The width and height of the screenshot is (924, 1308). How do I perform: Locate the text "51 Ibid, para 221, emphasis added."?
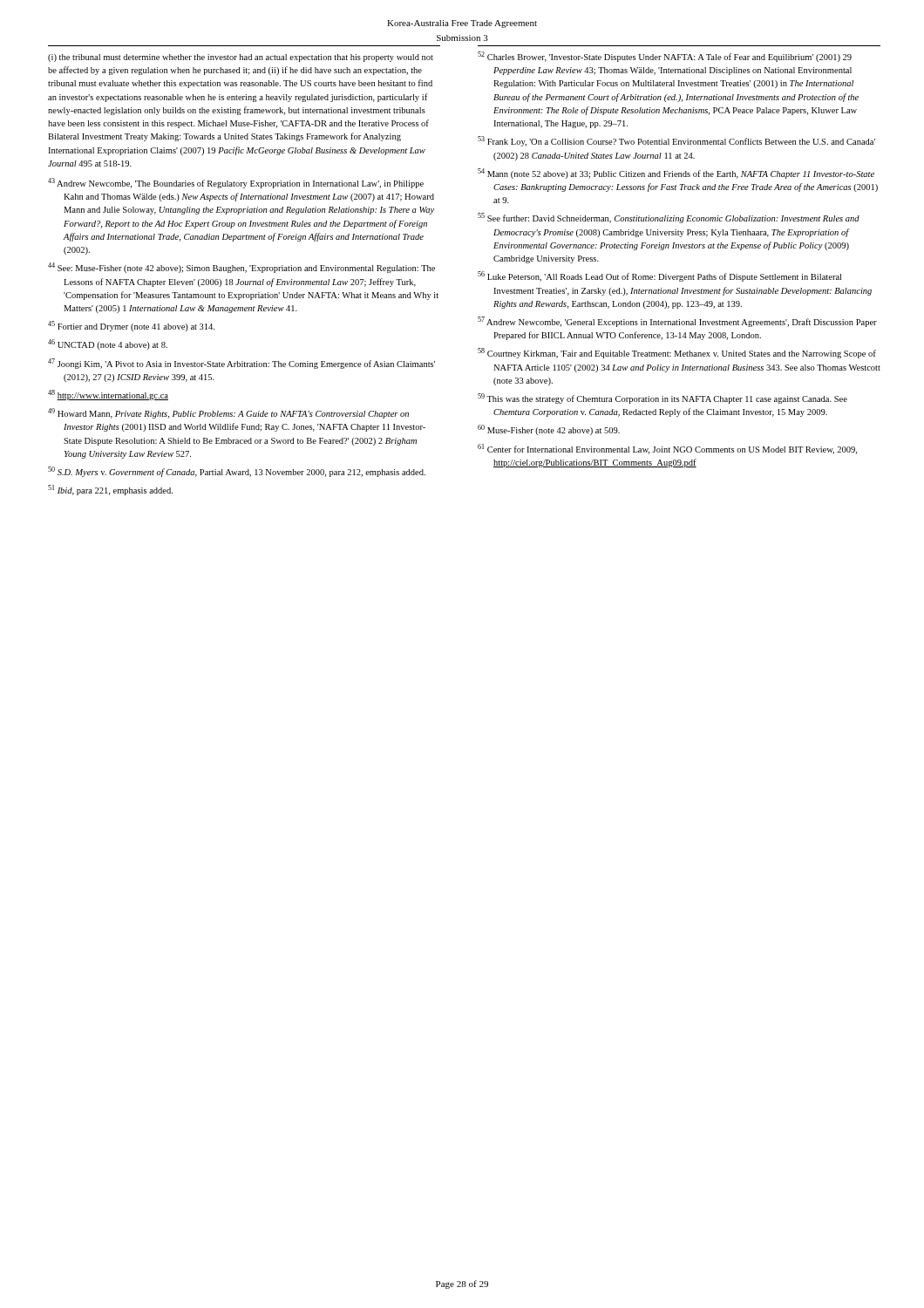pyautogui.click(x=111, y=490)
